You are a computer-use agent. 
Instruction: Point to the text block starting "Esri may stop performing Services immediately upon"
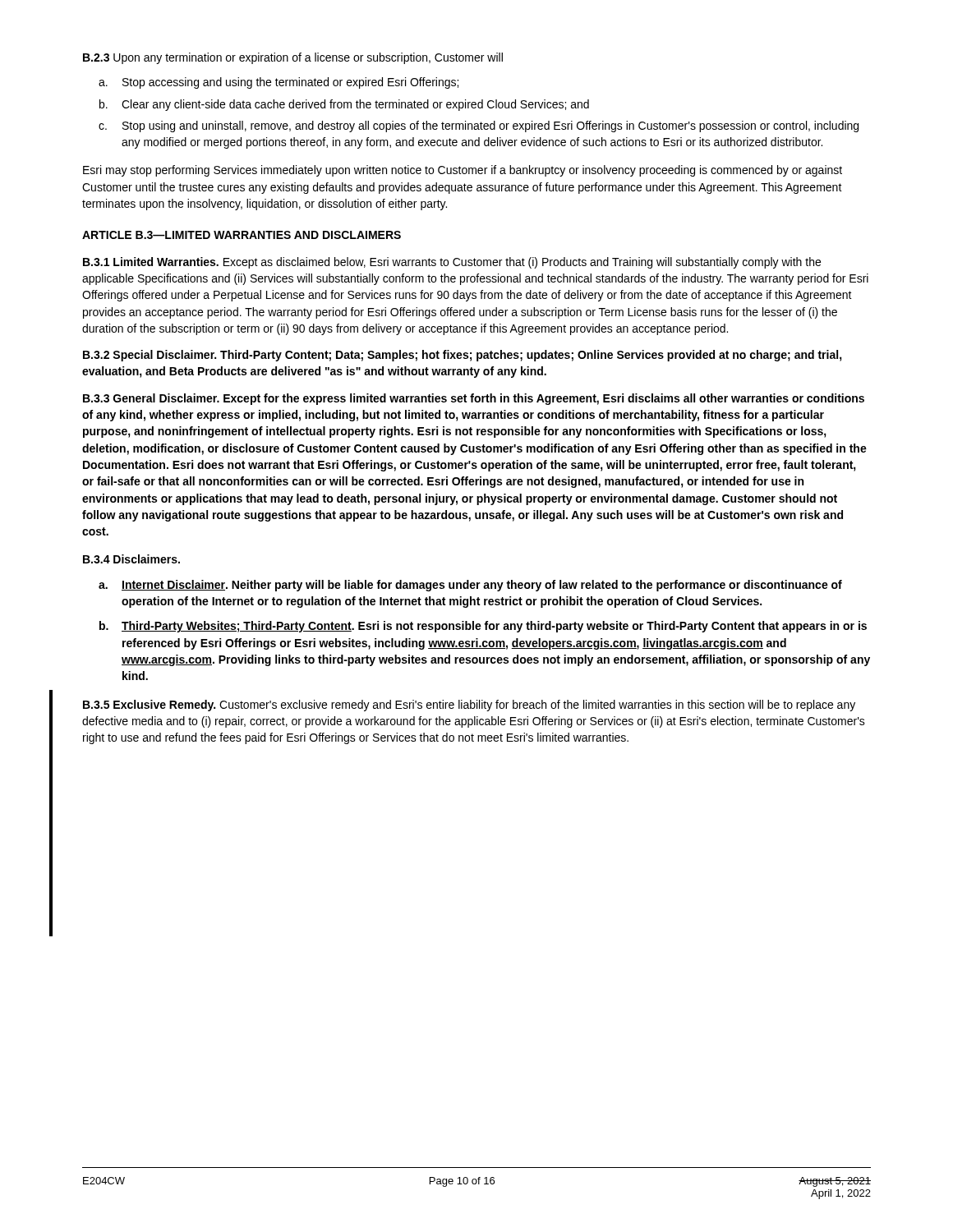point(462,187)
